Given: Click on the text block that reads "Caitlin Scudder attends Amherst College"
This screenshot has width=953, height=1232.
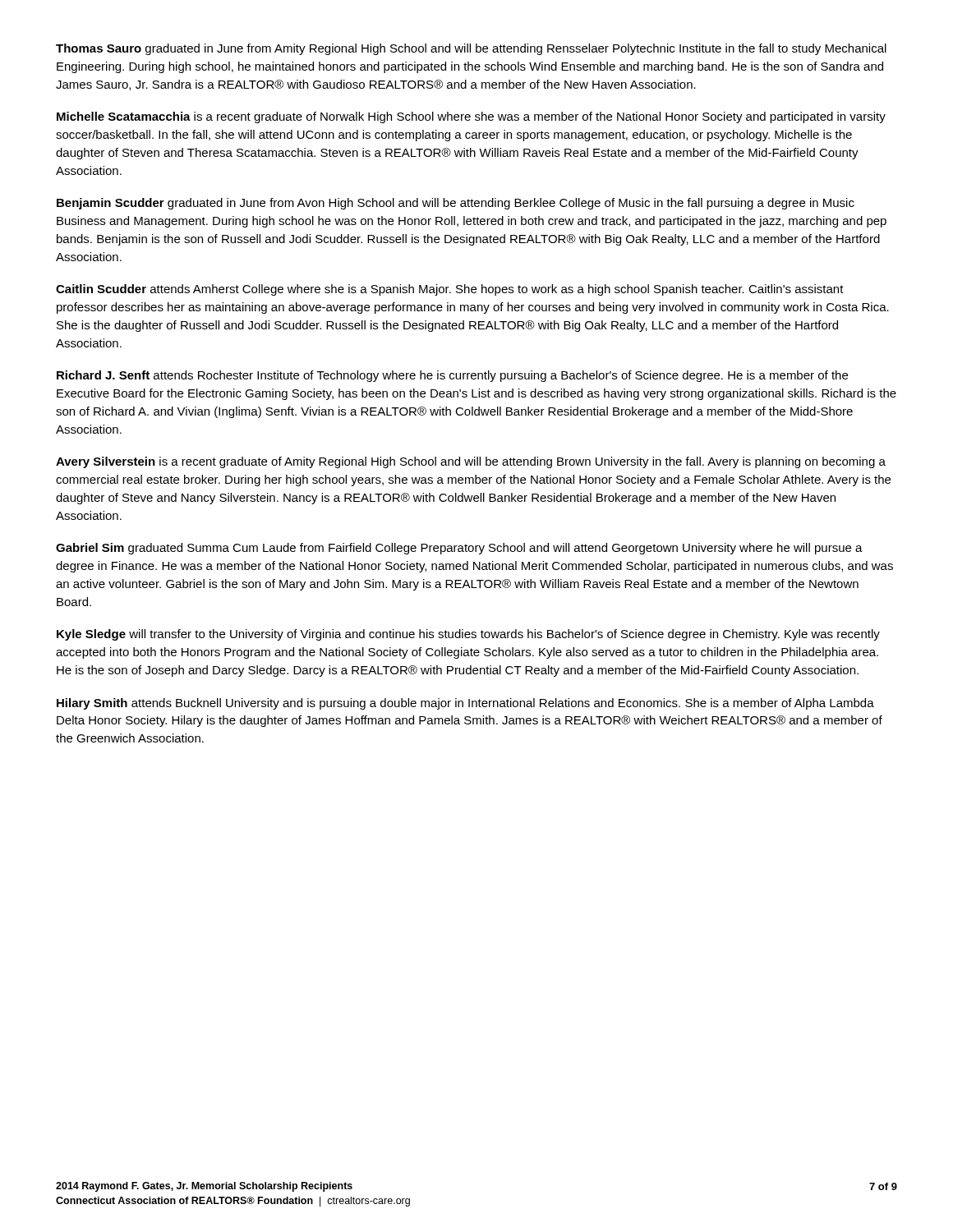Looking at the screenshot, I should tap(476, 316).
